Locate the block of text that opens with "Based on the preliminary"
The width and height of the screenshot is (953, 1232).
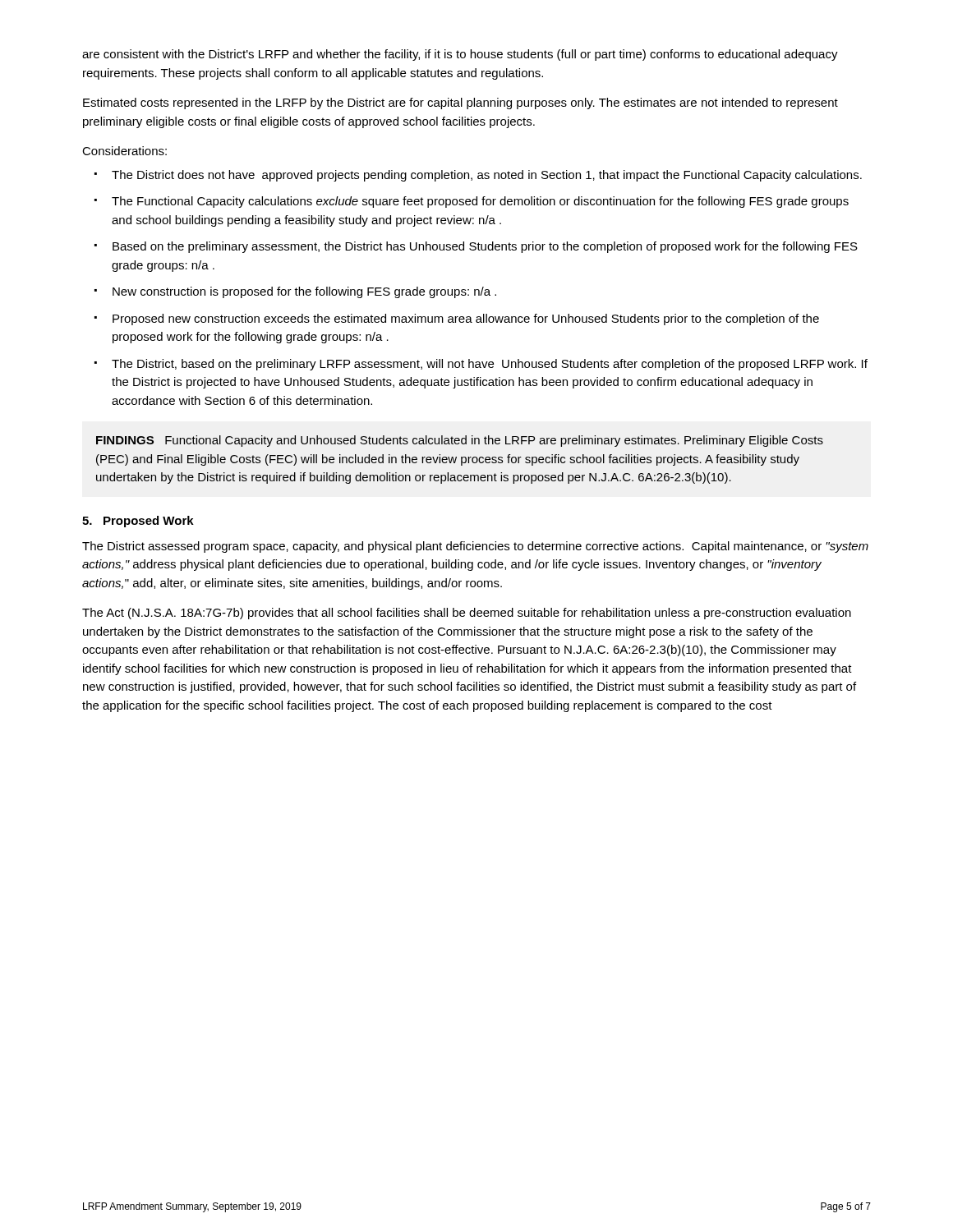pyautogui.click(x=485, y=255)
